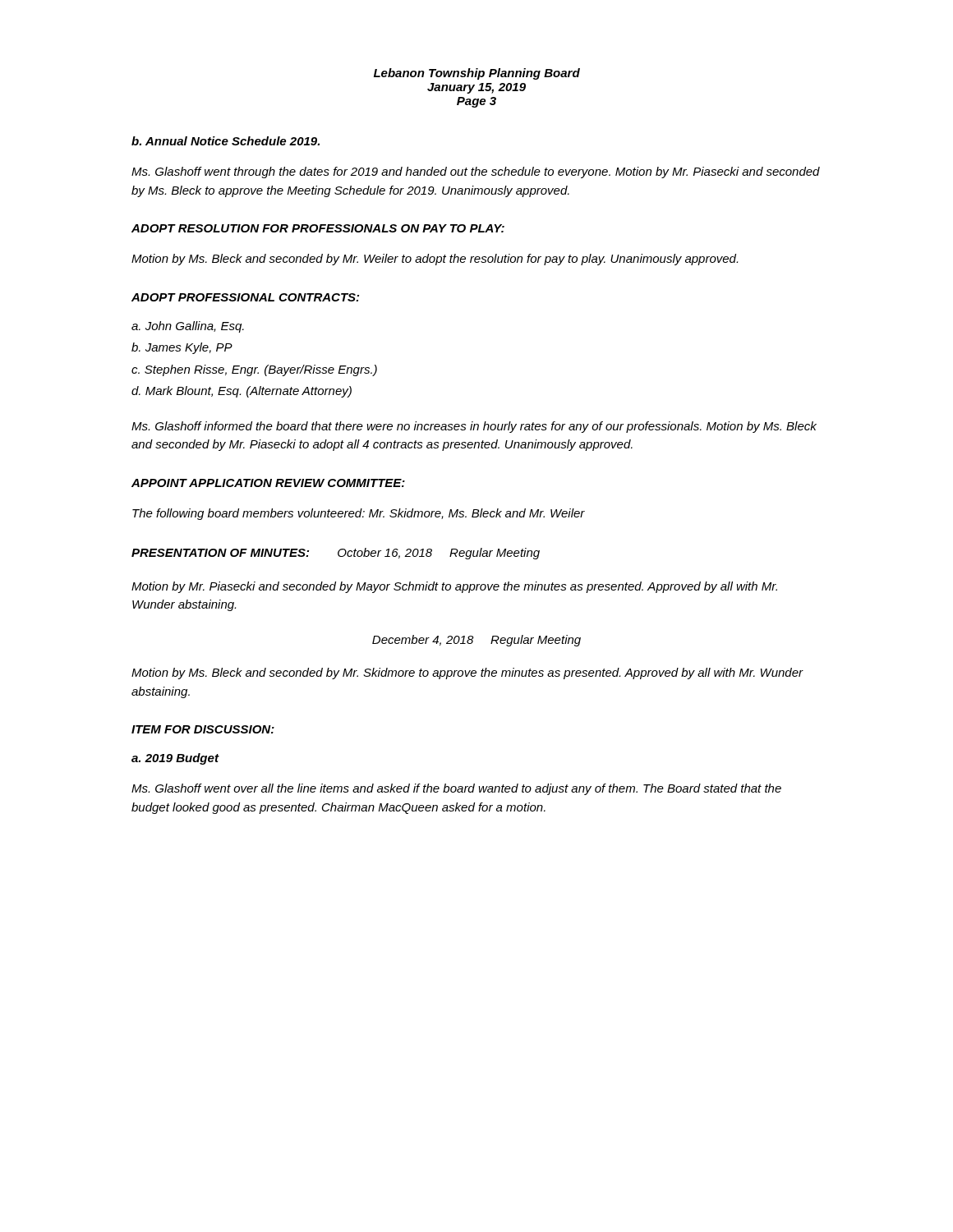
Task: Point to the block starting "Ms. Glashoff went through"
Action: (x=475, y=180)
